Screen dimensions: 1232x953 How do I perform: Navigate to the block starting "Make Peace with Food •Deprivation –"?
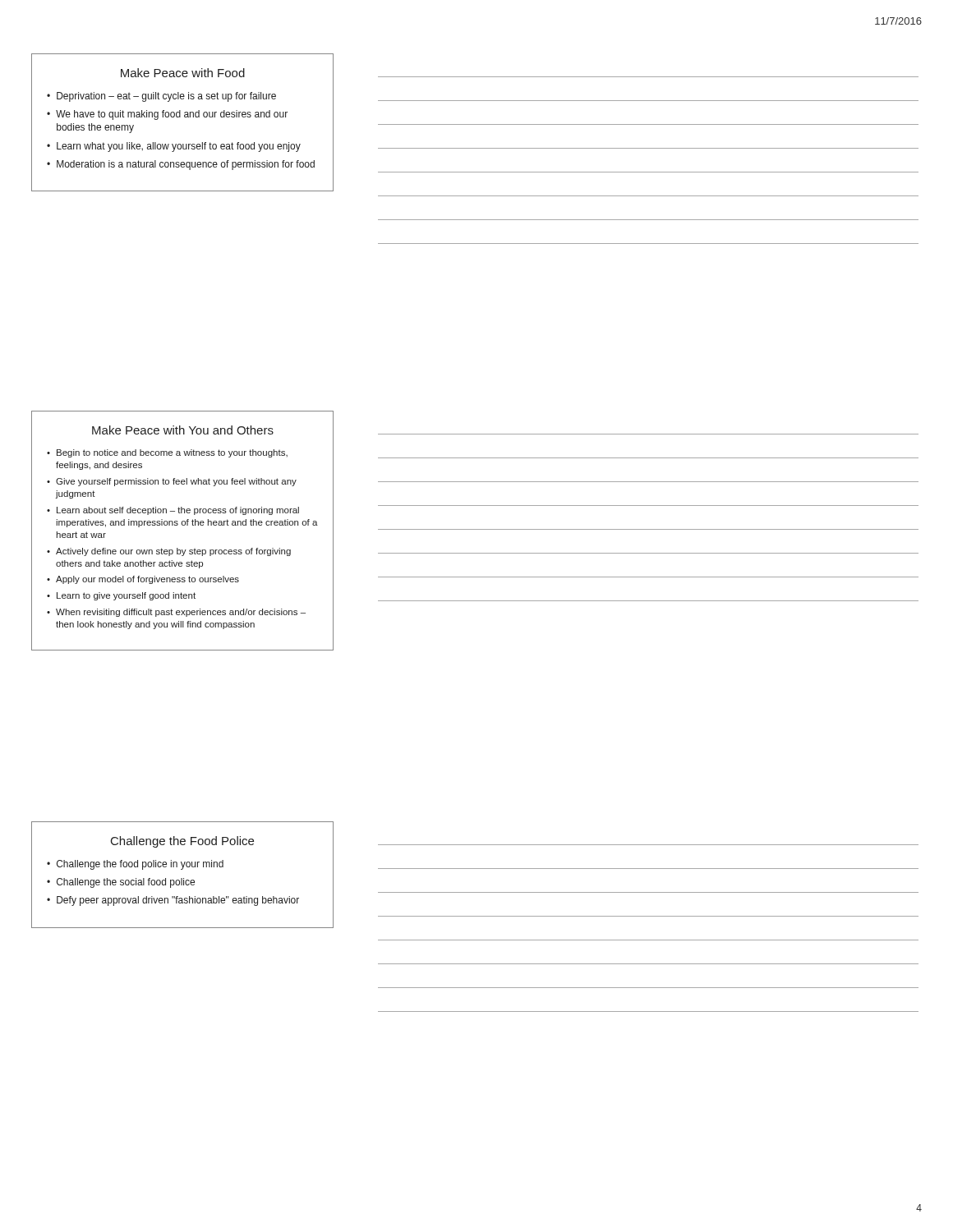[x=182, y=118]
